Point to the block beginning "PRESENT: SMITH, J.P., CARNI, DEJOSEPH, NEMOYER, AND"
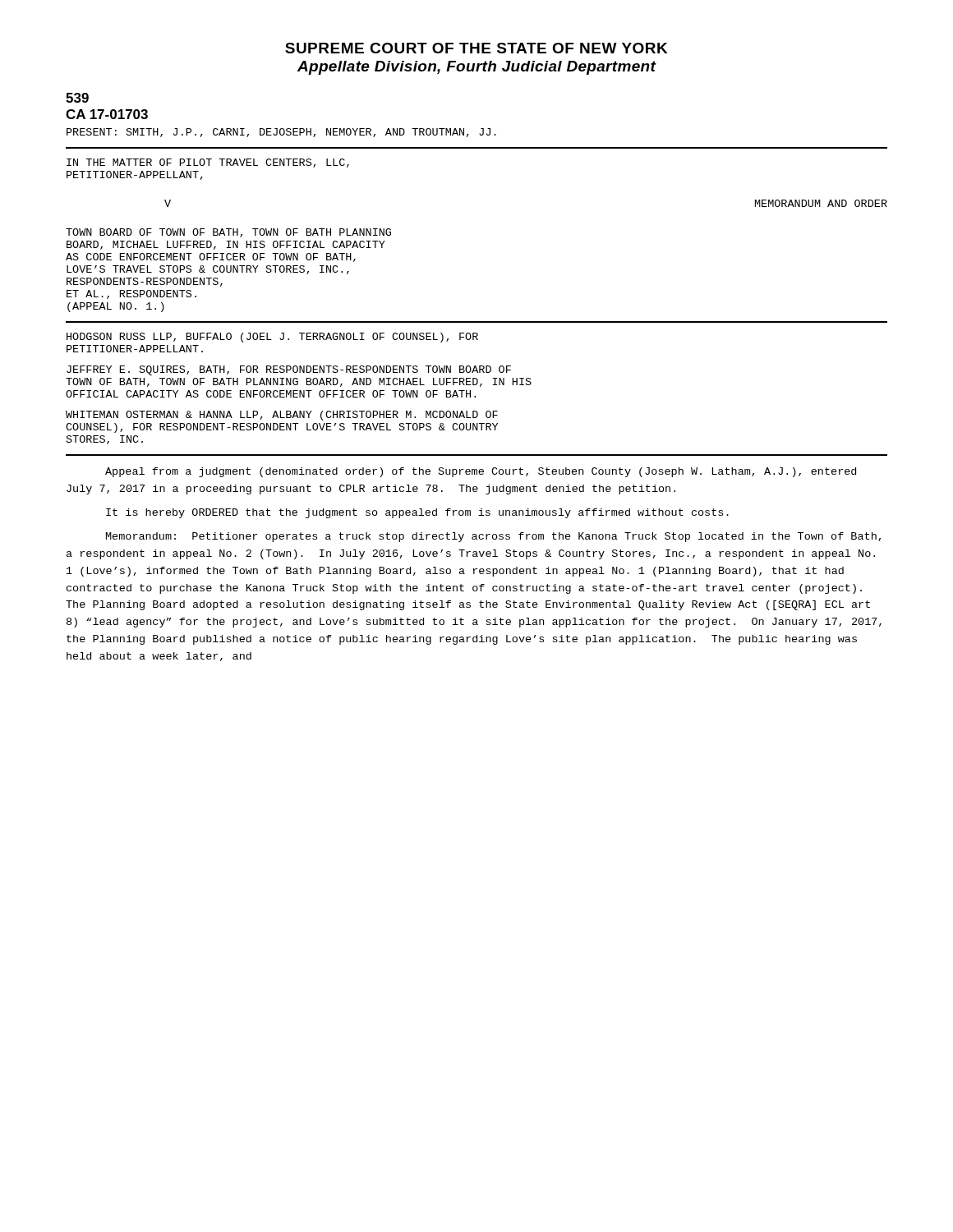Viewport: 953px width, 1232px height. click(282, 133)
